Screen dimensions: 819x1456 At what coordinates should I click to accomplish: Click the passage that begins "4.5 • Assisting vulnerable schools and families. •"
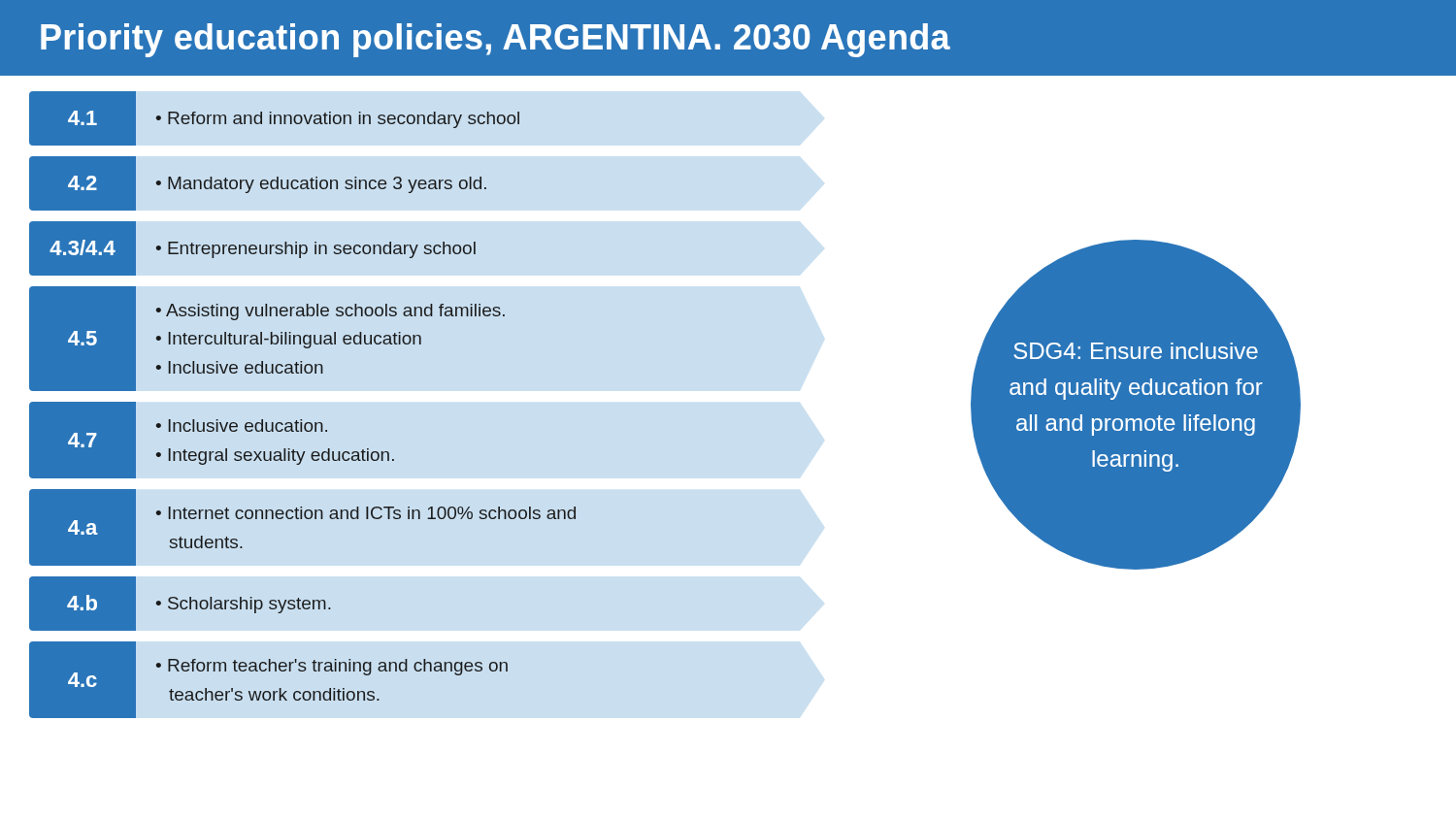[427, 339]
